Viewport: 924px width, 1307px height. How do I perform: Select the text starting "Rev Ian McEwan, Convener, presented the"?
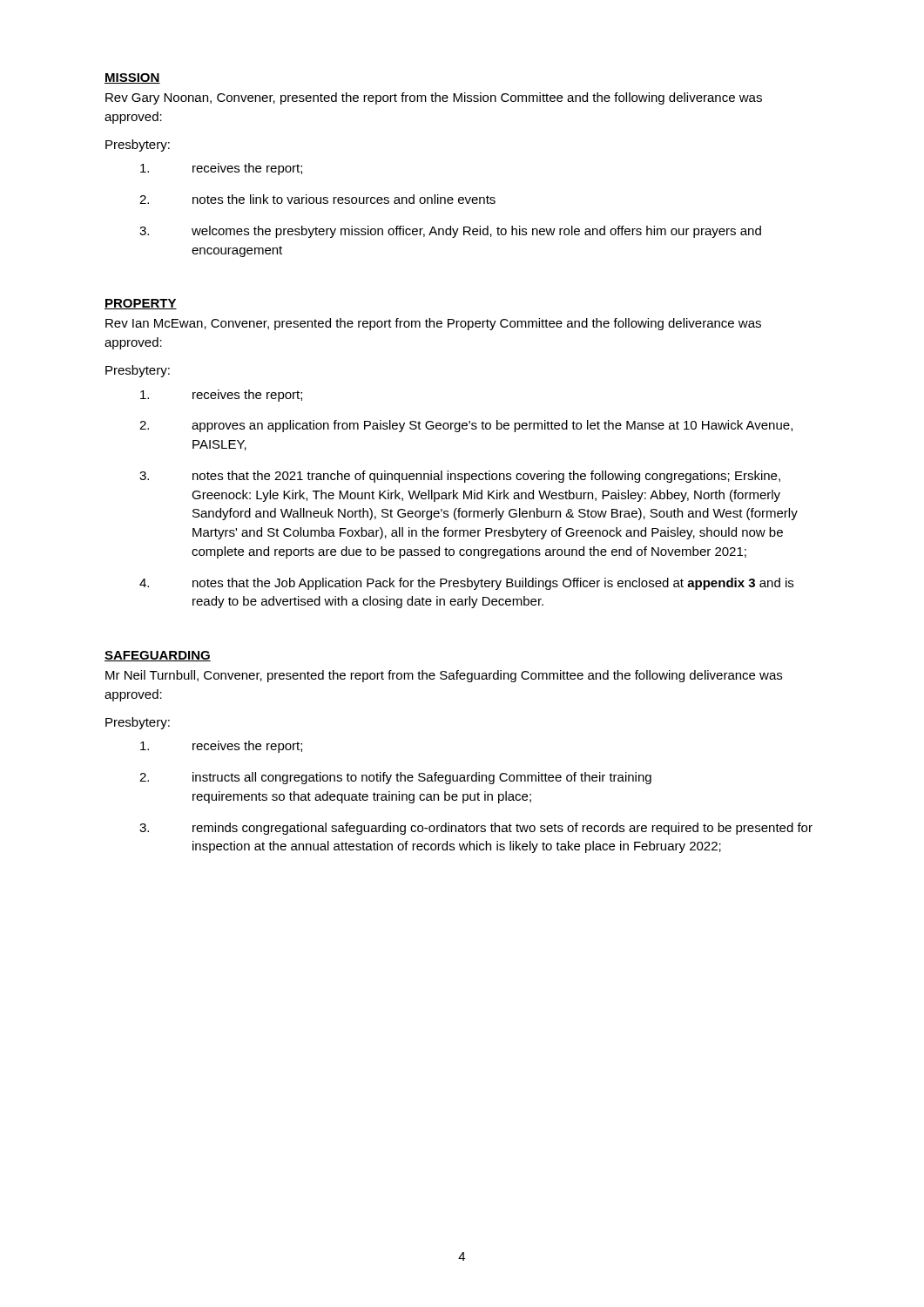(433, 333)
